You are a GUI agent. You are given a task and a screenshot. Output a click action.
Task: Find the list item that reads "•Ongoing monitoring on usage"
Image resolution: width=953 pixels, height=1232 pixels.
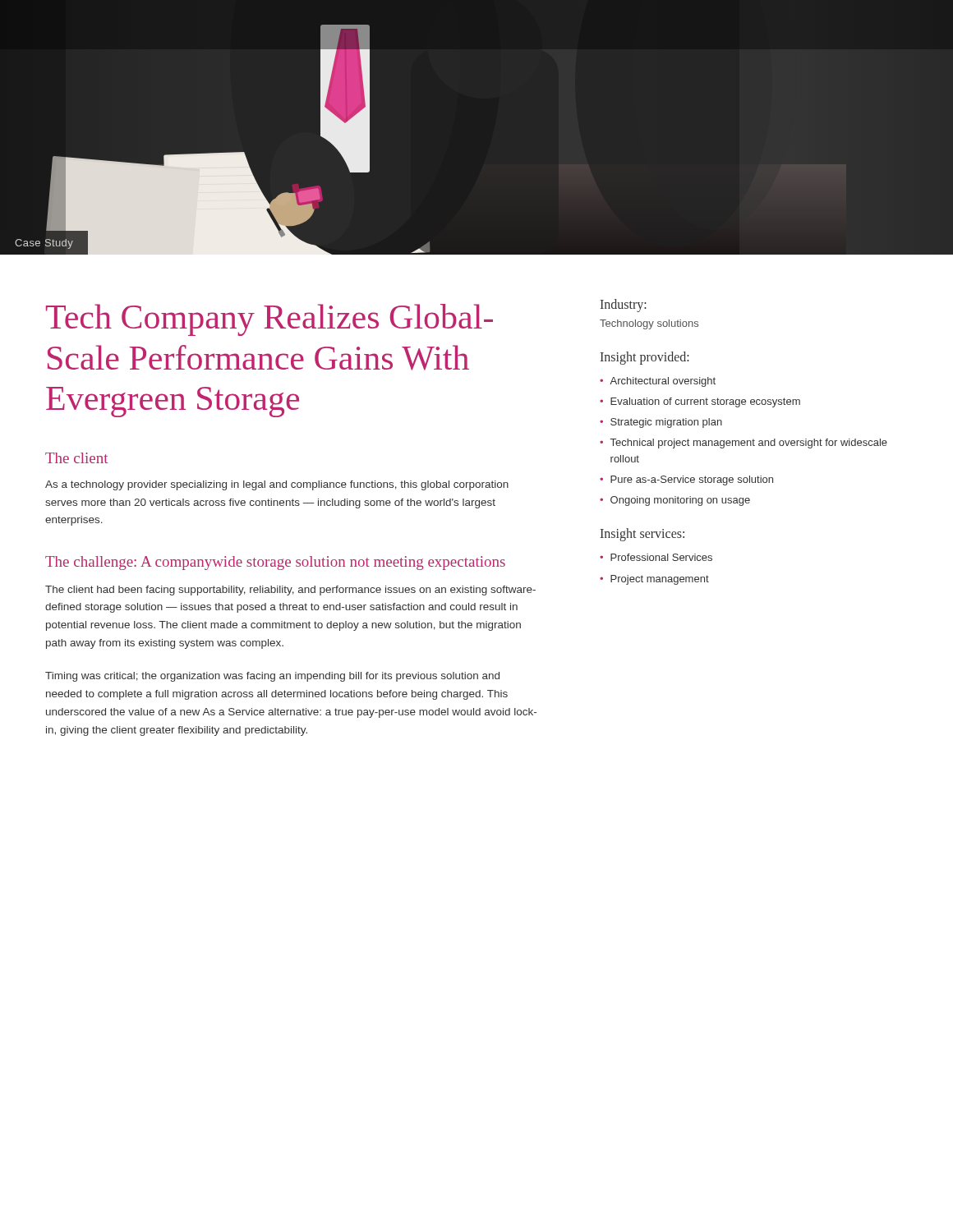(675, 501)
